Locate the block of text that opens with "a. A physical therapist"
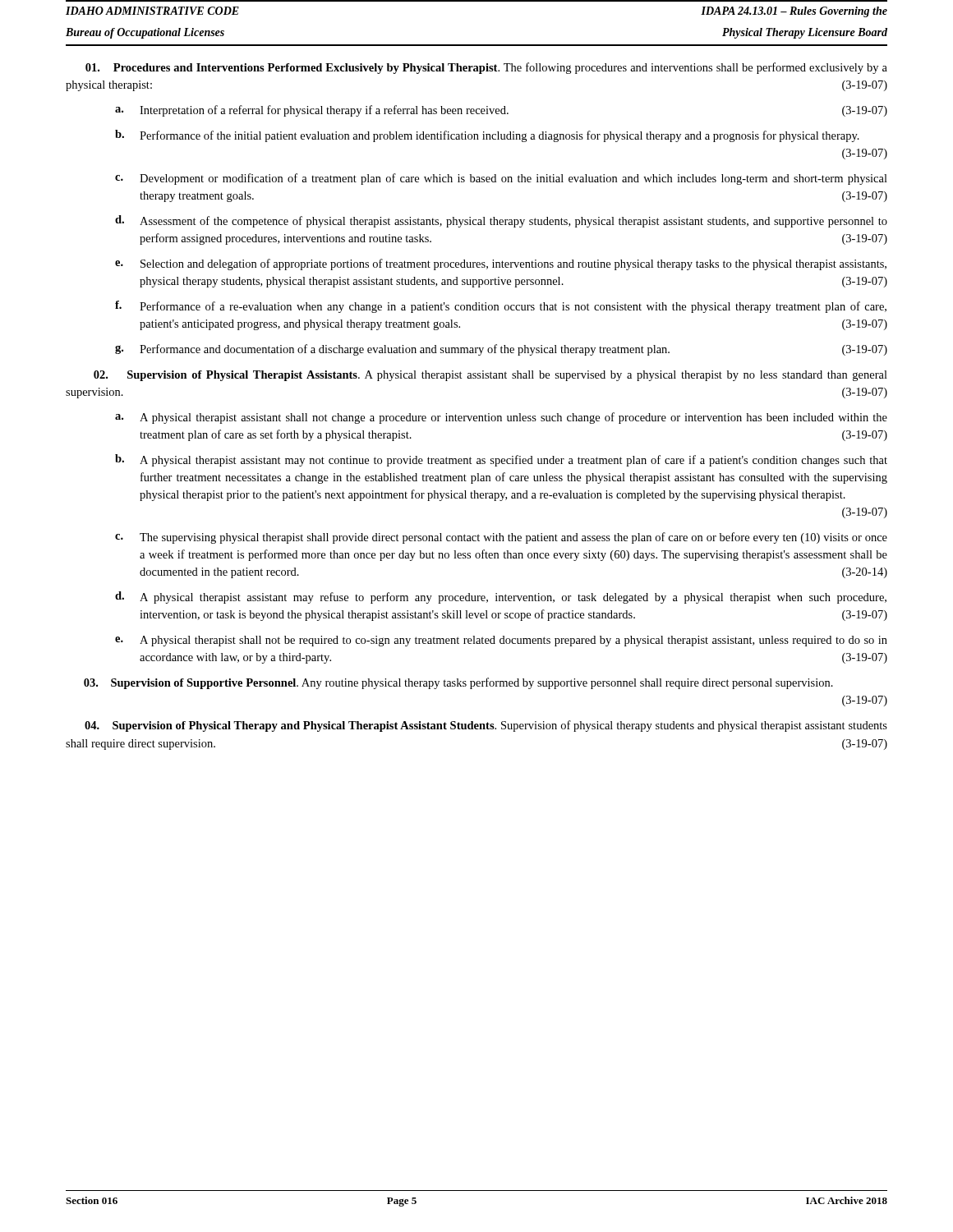Viewport: 953px width, 1232px height. tap(501, 427)
